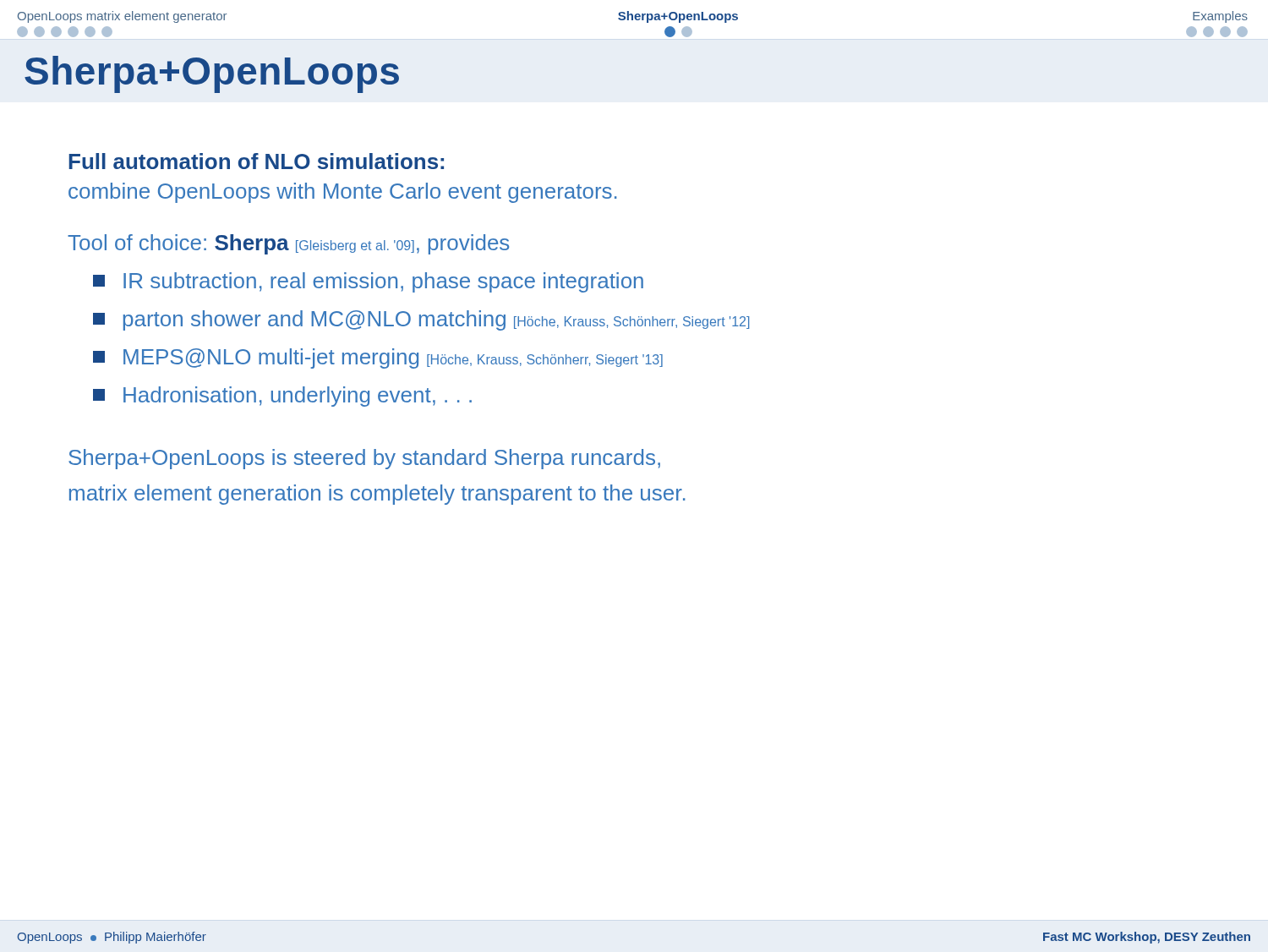Select the text block that reads "Sherpa+OpenLoops is steered by standard"

[x=377, y=475]
